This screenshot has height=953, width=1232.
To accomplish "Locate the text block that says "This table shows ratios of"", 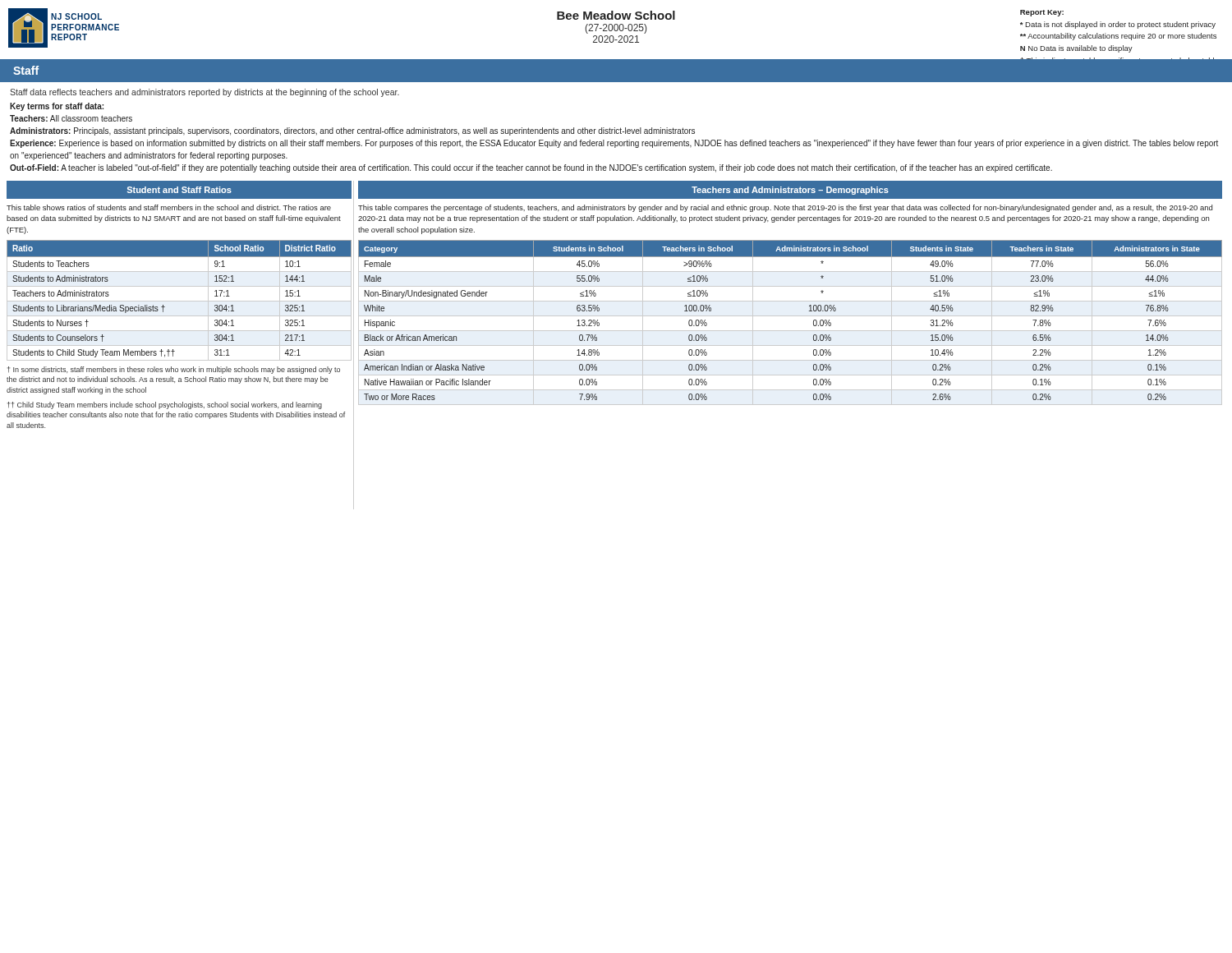I will (174, 218).
